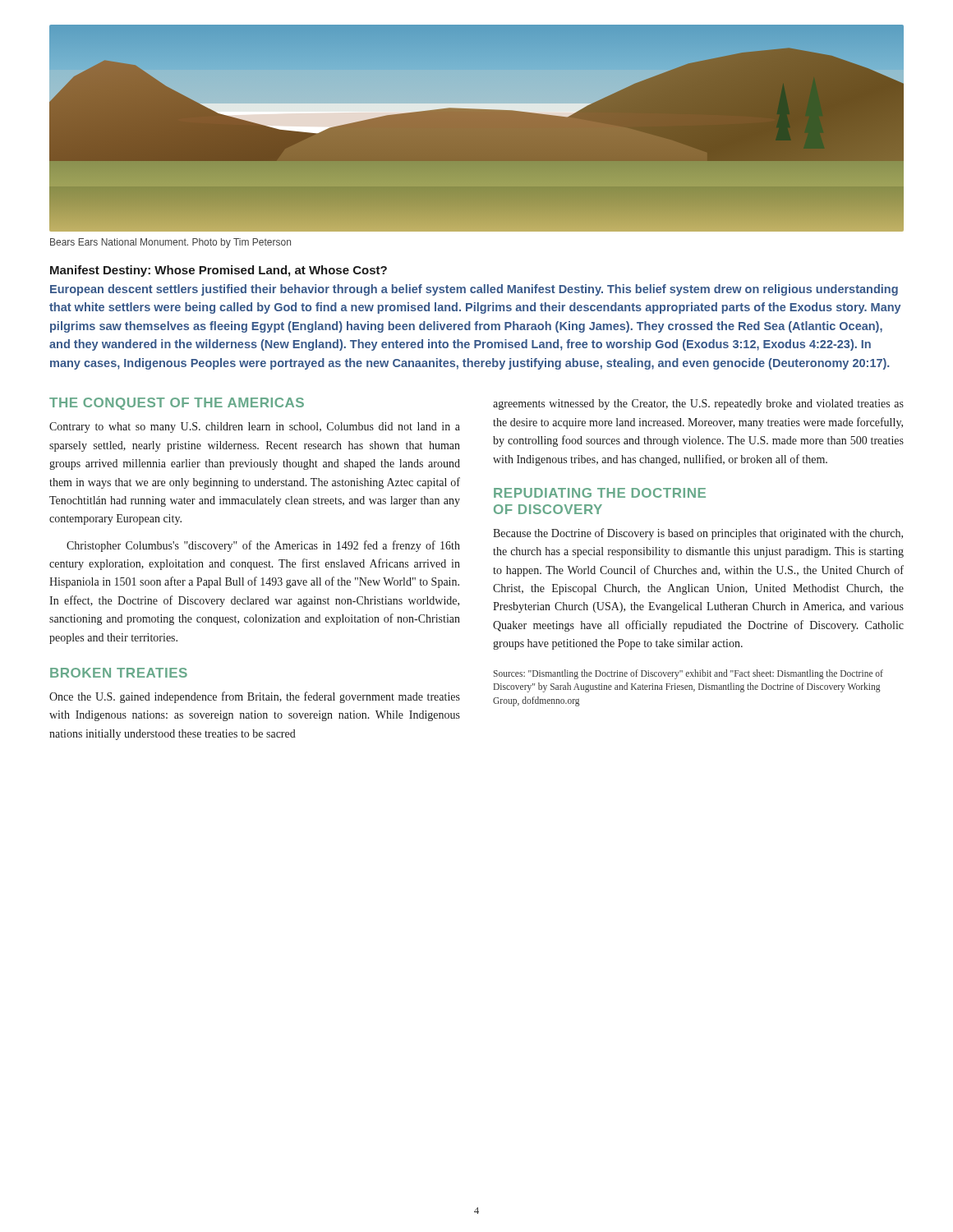Find the photo

pos(476,128)
